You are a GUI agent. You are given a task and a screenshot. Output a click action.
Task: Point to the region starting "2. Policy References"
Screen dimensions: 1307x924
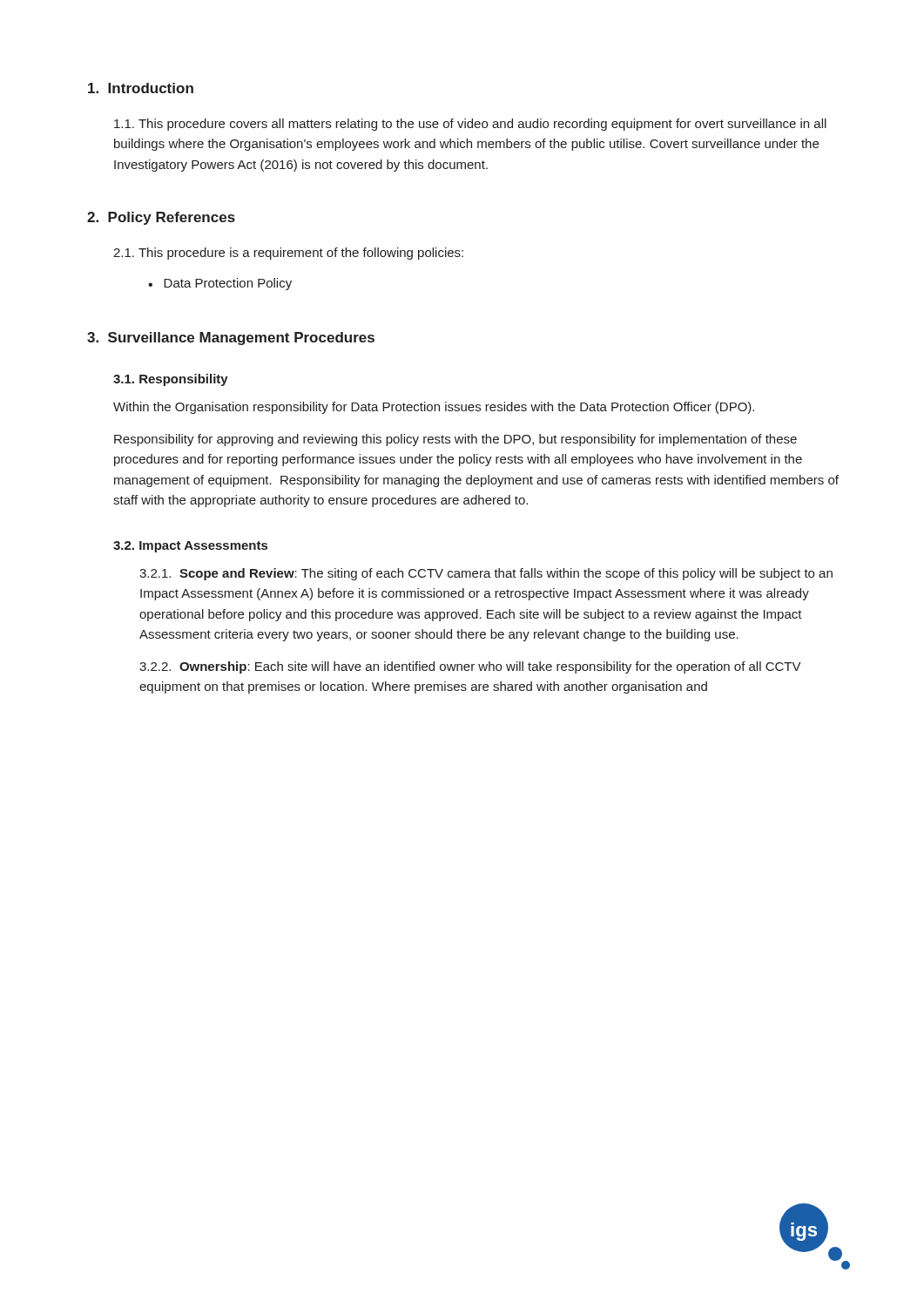[x=161, y=217]
